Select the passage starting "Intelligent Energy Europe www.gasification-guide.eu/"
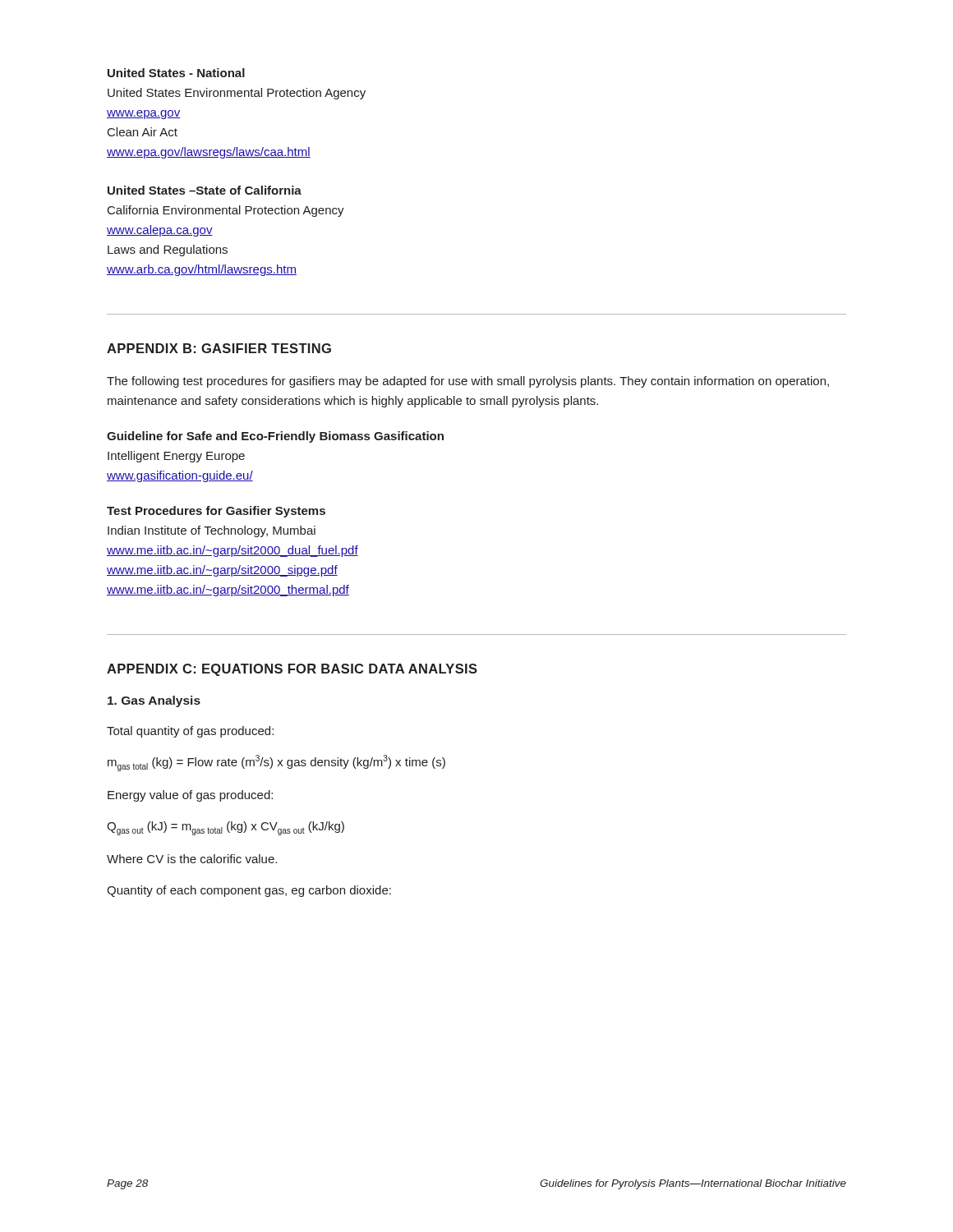This screenshot has height=1232, width=953. 180,465
